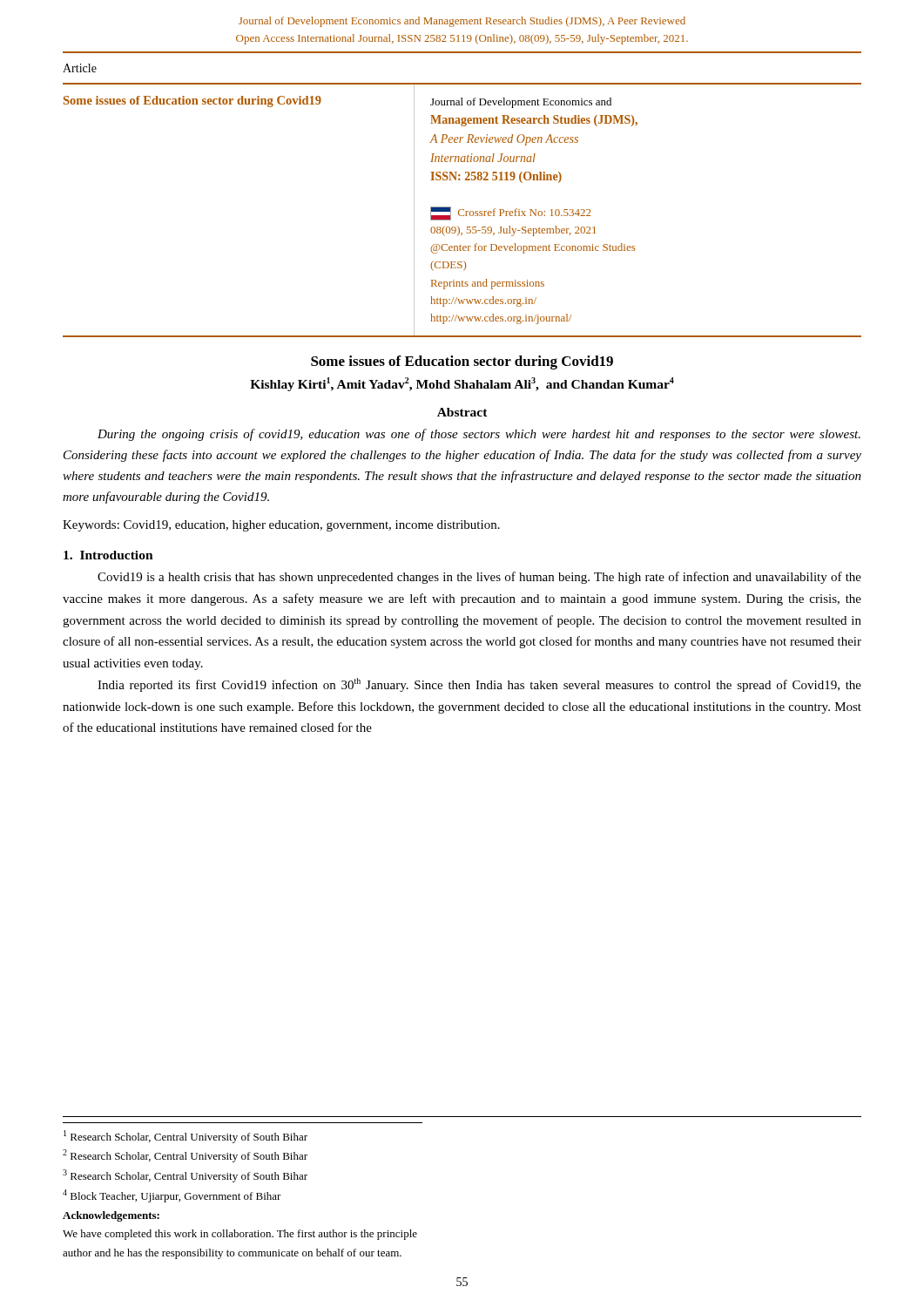Select the table
The image size is (924, 1307).
(x=462, y=210)
